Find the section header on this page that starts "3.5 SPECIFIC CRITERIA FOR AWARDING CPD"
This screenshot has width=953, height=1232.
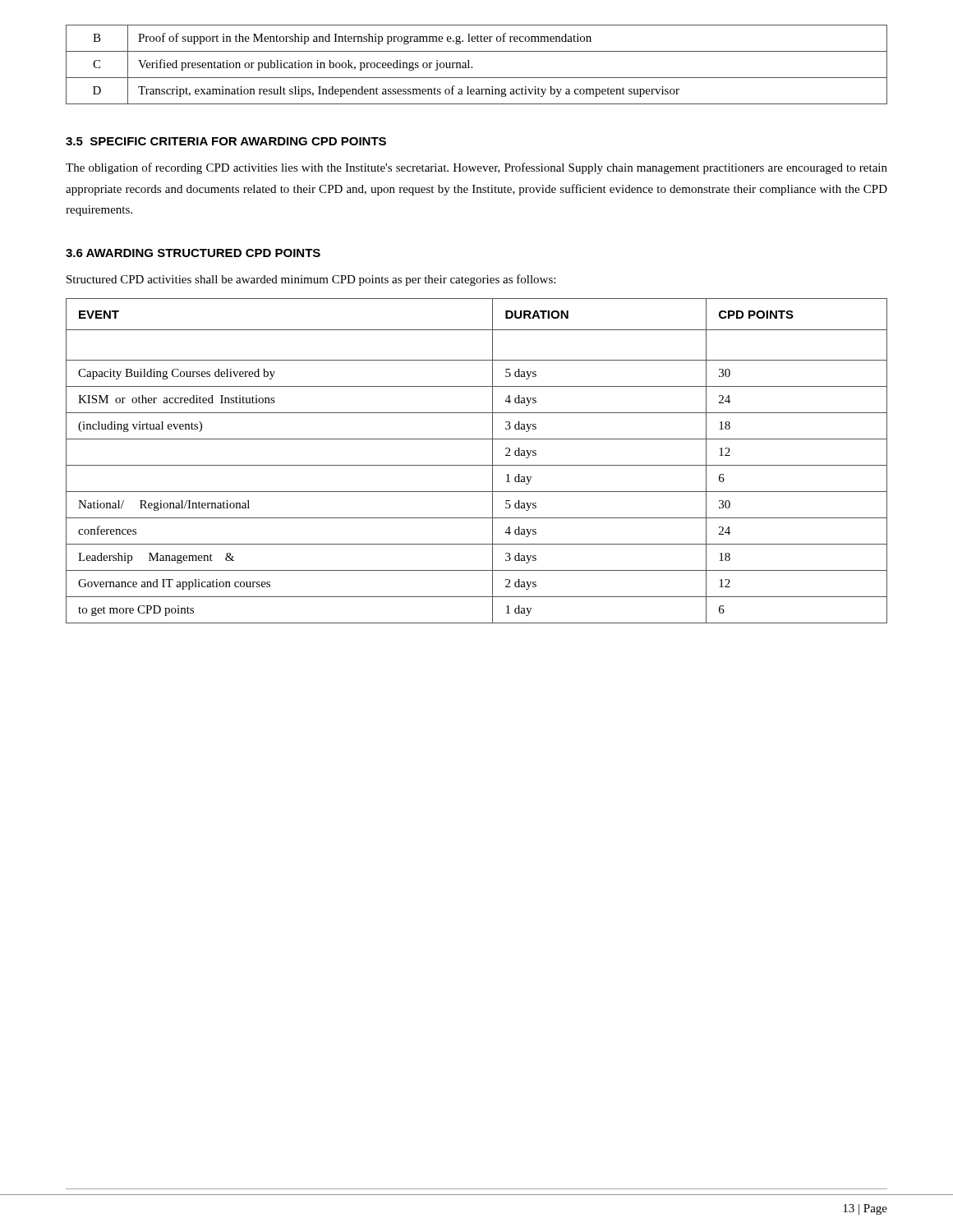pyautogui.click(x=226, y=141)
